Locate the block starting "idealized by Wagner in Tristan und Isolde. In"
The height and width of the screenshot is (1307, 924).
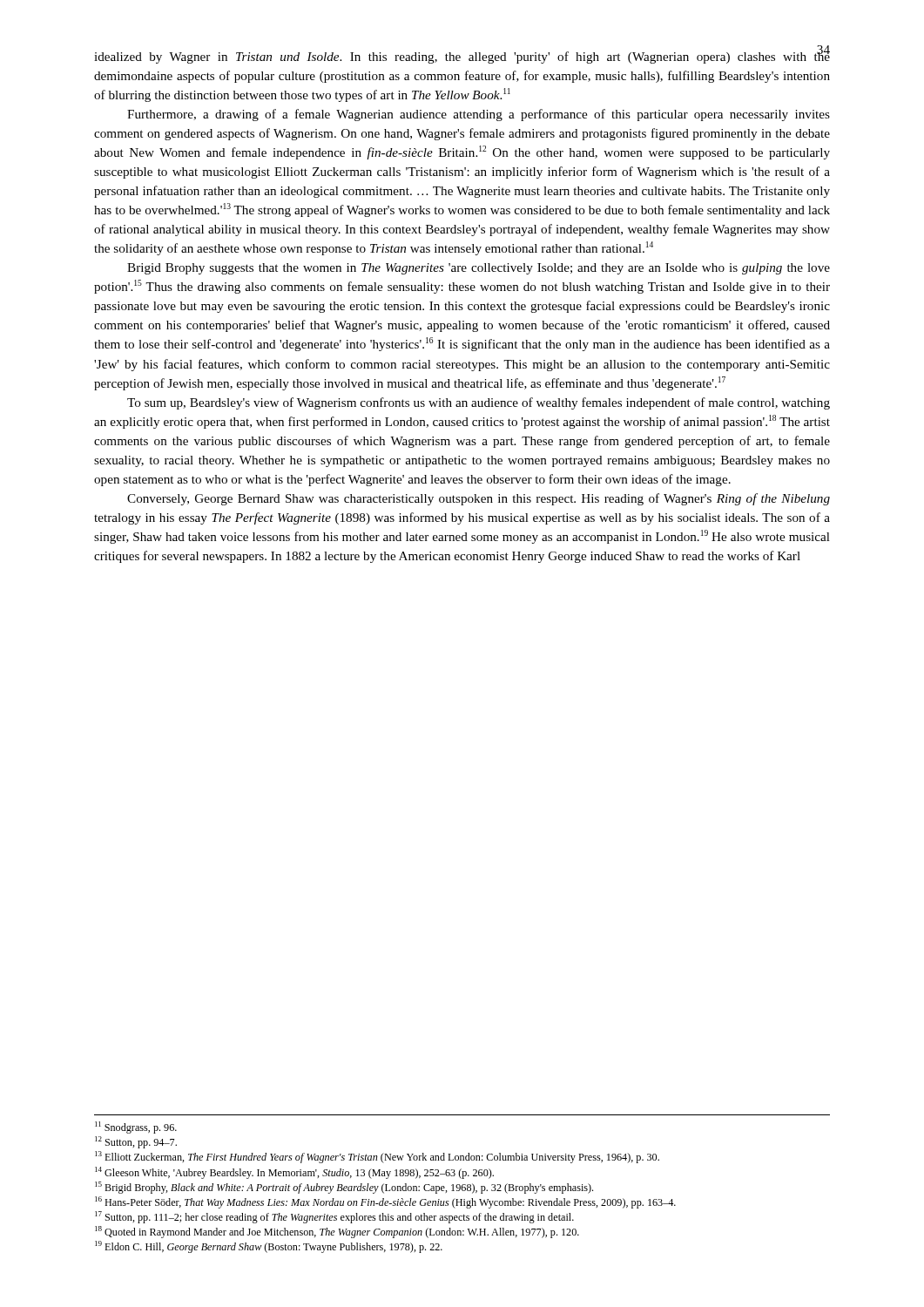click(462, 76)
